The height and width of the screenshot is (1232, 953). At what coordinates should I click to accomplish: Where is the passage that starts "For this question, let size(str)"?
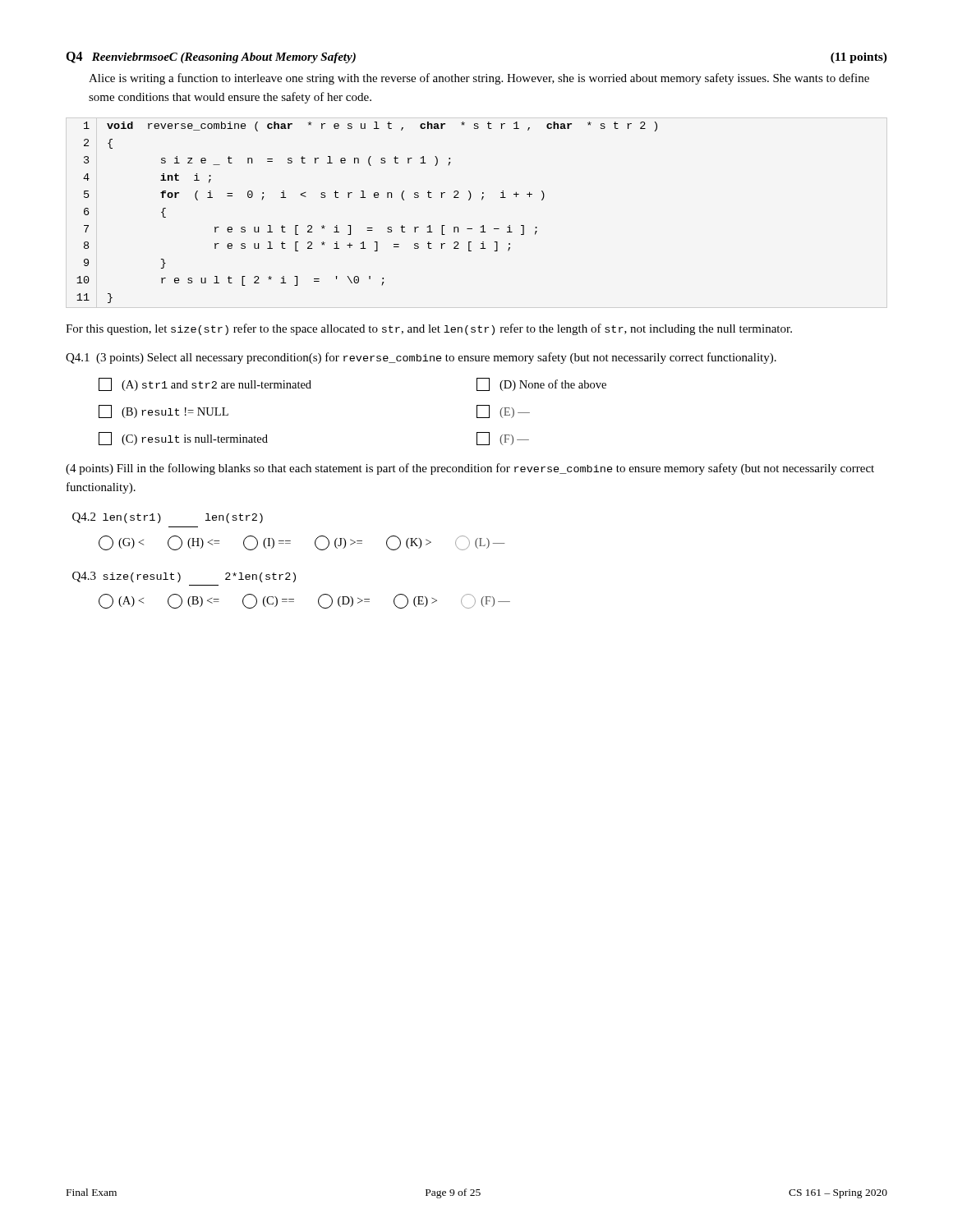click(x=429, y=329)
